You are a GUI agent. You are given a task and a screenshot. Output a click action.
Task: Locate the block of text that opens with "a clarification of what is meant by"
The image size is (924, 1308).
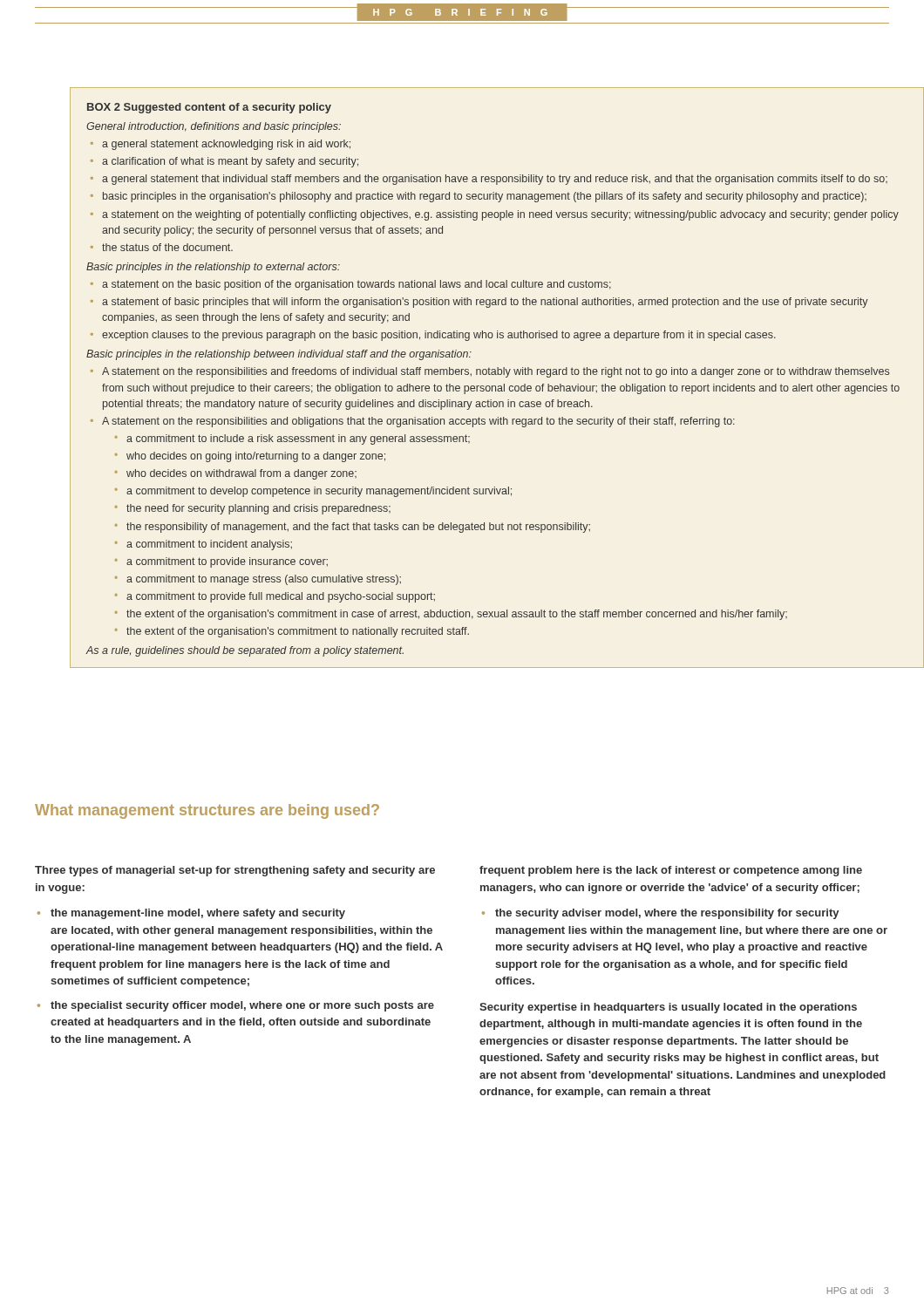coord(231,161)
